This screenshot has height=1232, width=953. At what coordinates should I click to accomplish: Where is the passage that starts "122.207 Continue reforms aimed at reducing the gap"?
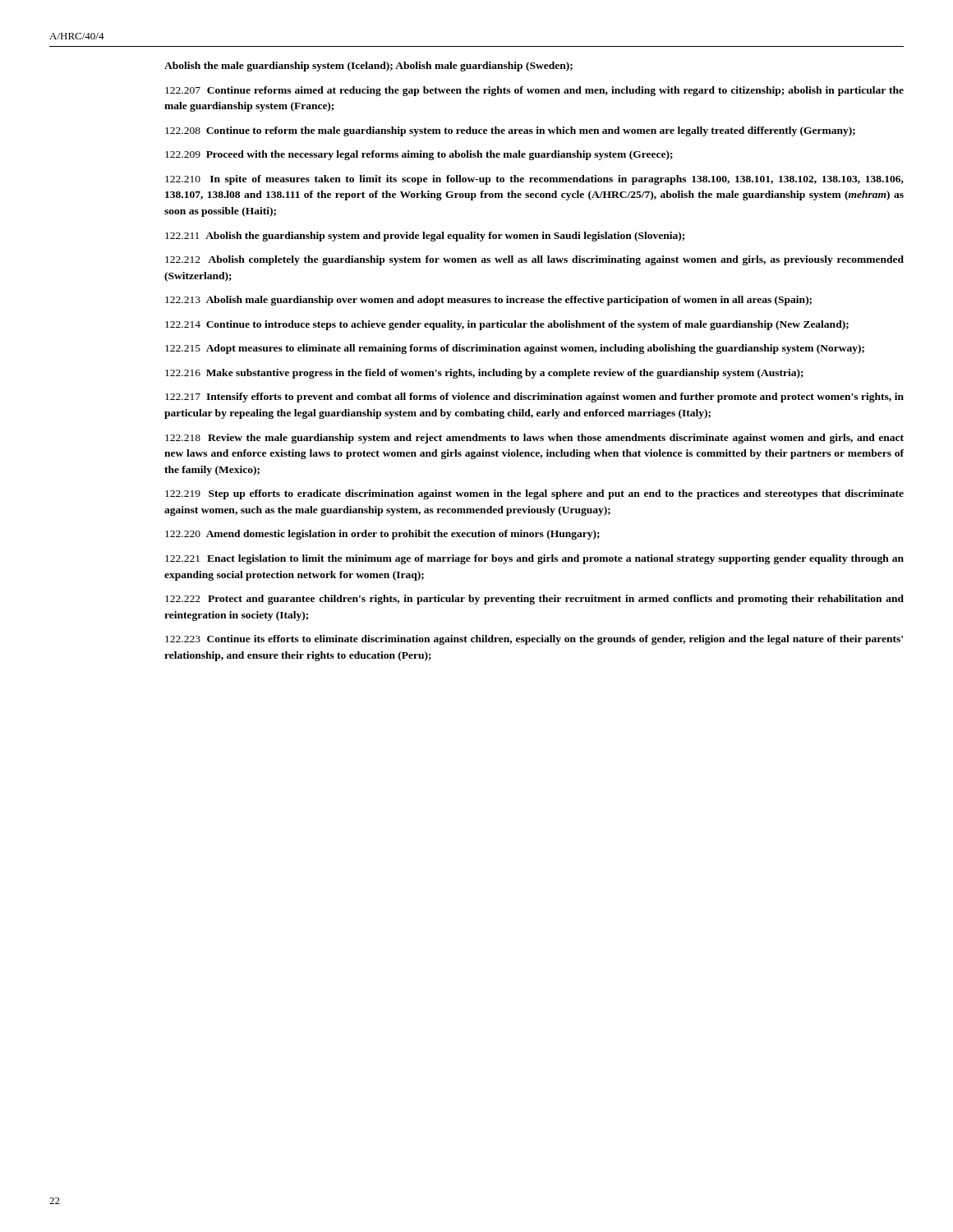(x=534, y=98)
